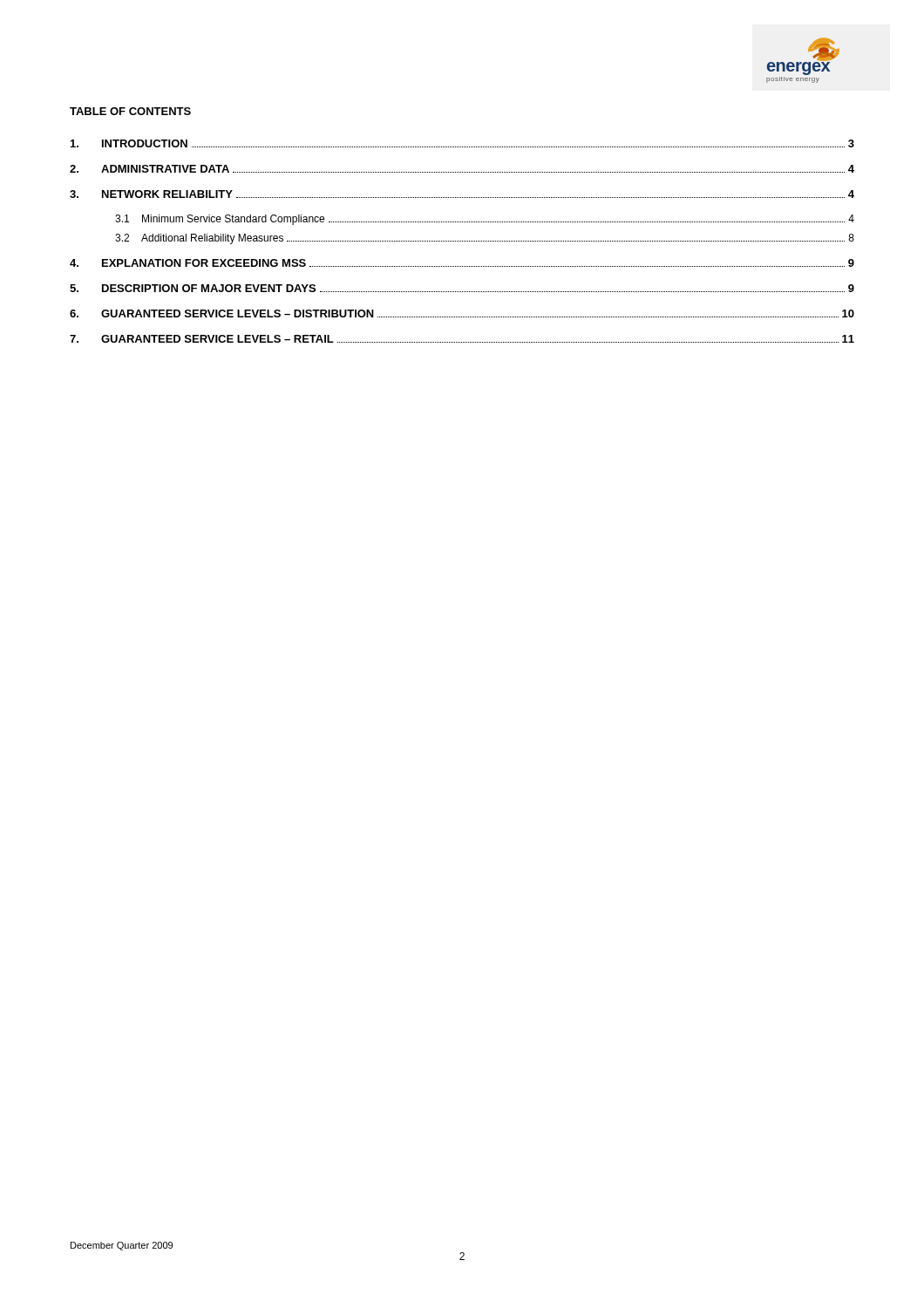Select the list item that reads "3.2 Additional Reliability Measures 8"

pyautogui.click(x=485, y=238)
